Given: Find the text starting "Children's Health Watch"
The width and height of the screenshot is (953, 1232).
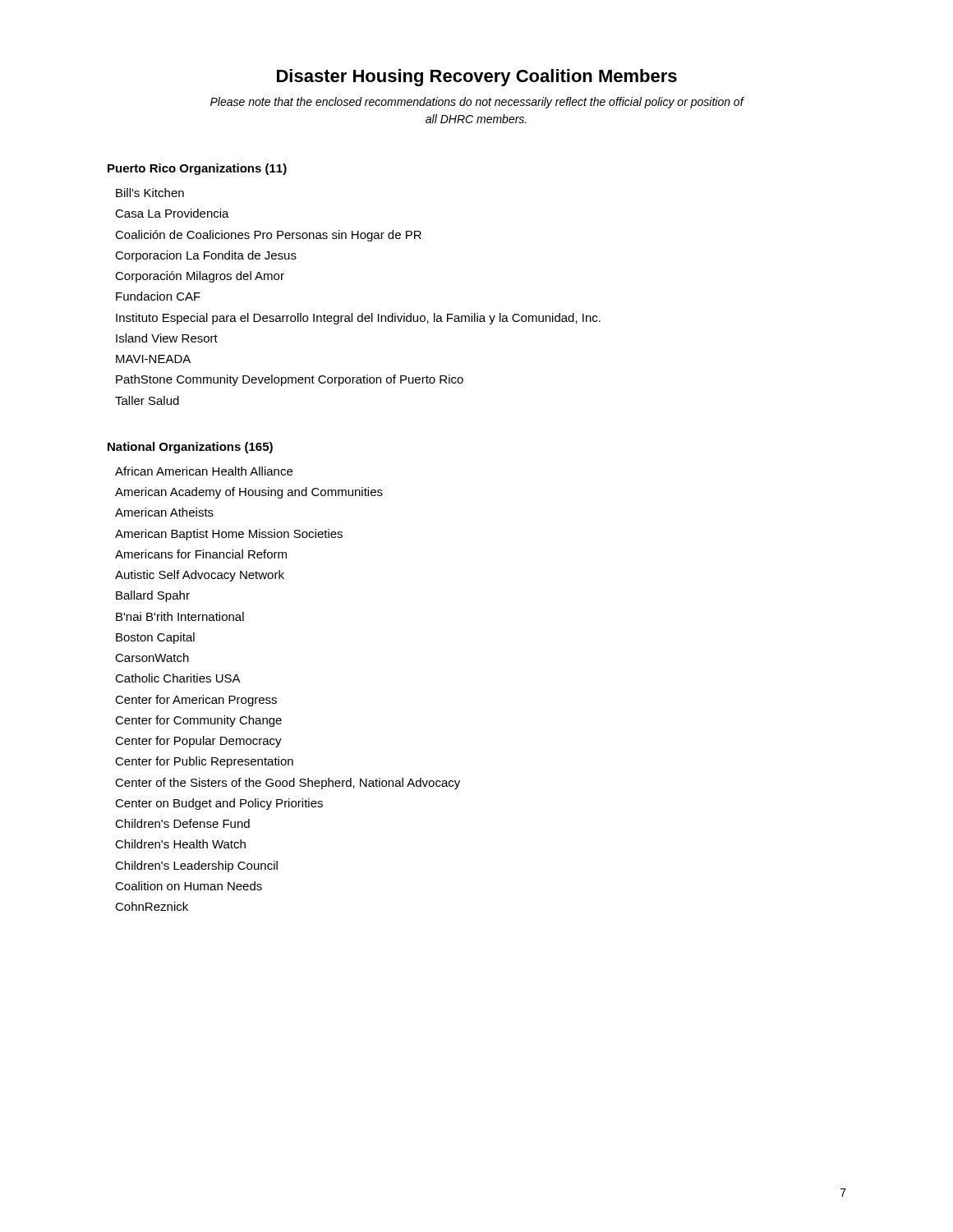Looking at the screenshot, I should tap(181, 844).
